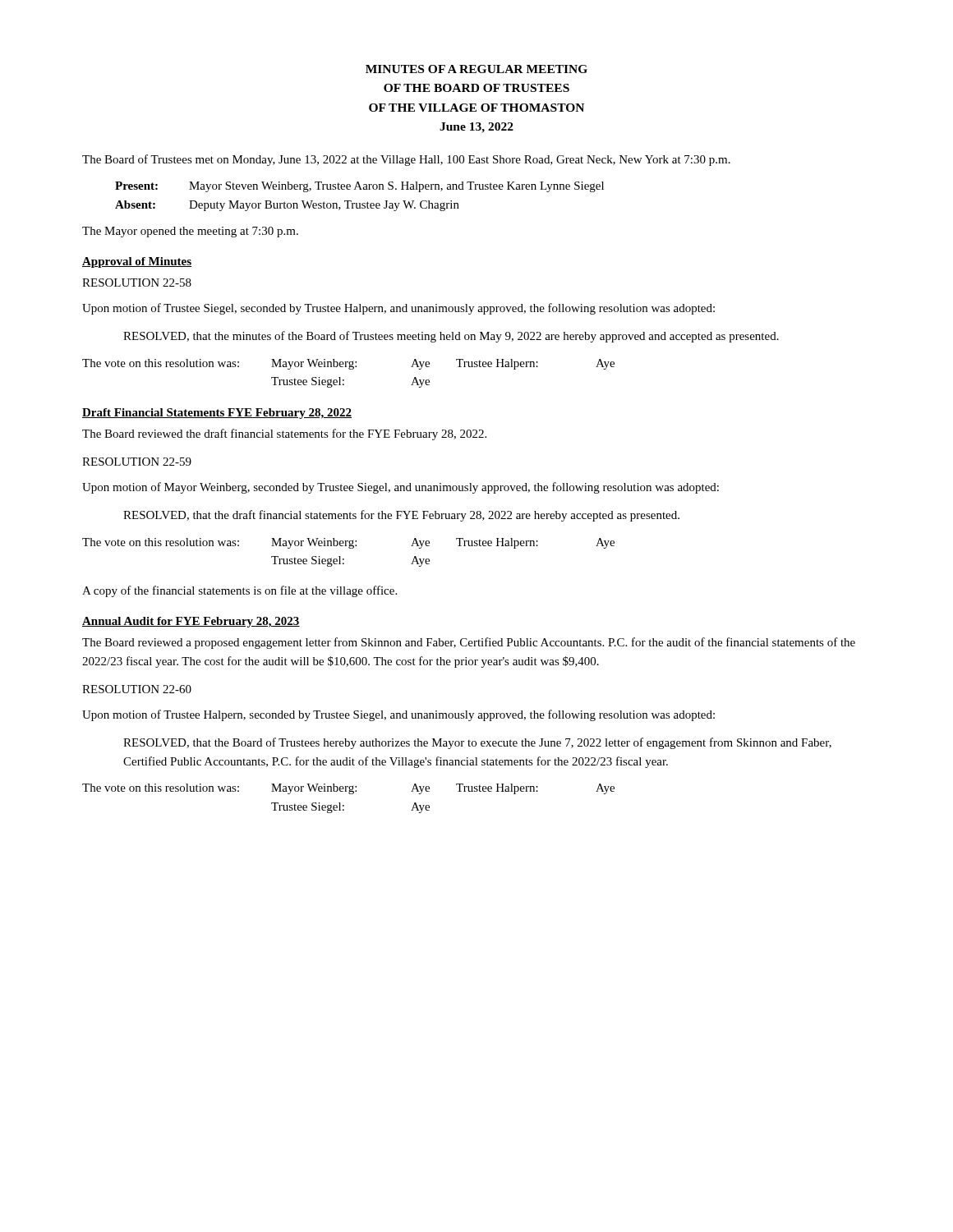Locate the block of text that opens with "The Board of"

pyautogui.click(x=406, y=159)
